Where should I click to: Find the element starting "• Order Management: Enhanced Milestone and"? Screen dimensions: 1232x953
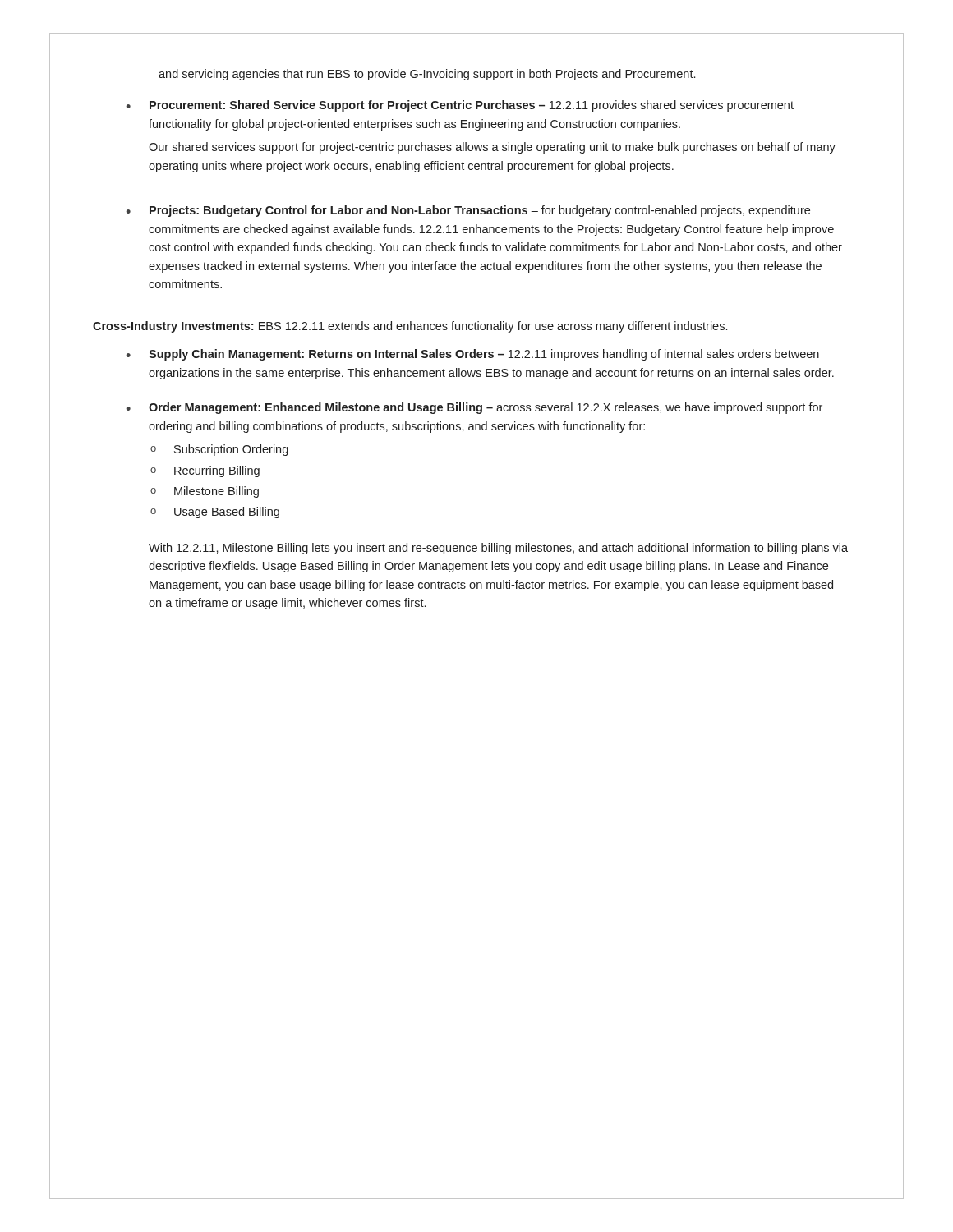[476, 417]
